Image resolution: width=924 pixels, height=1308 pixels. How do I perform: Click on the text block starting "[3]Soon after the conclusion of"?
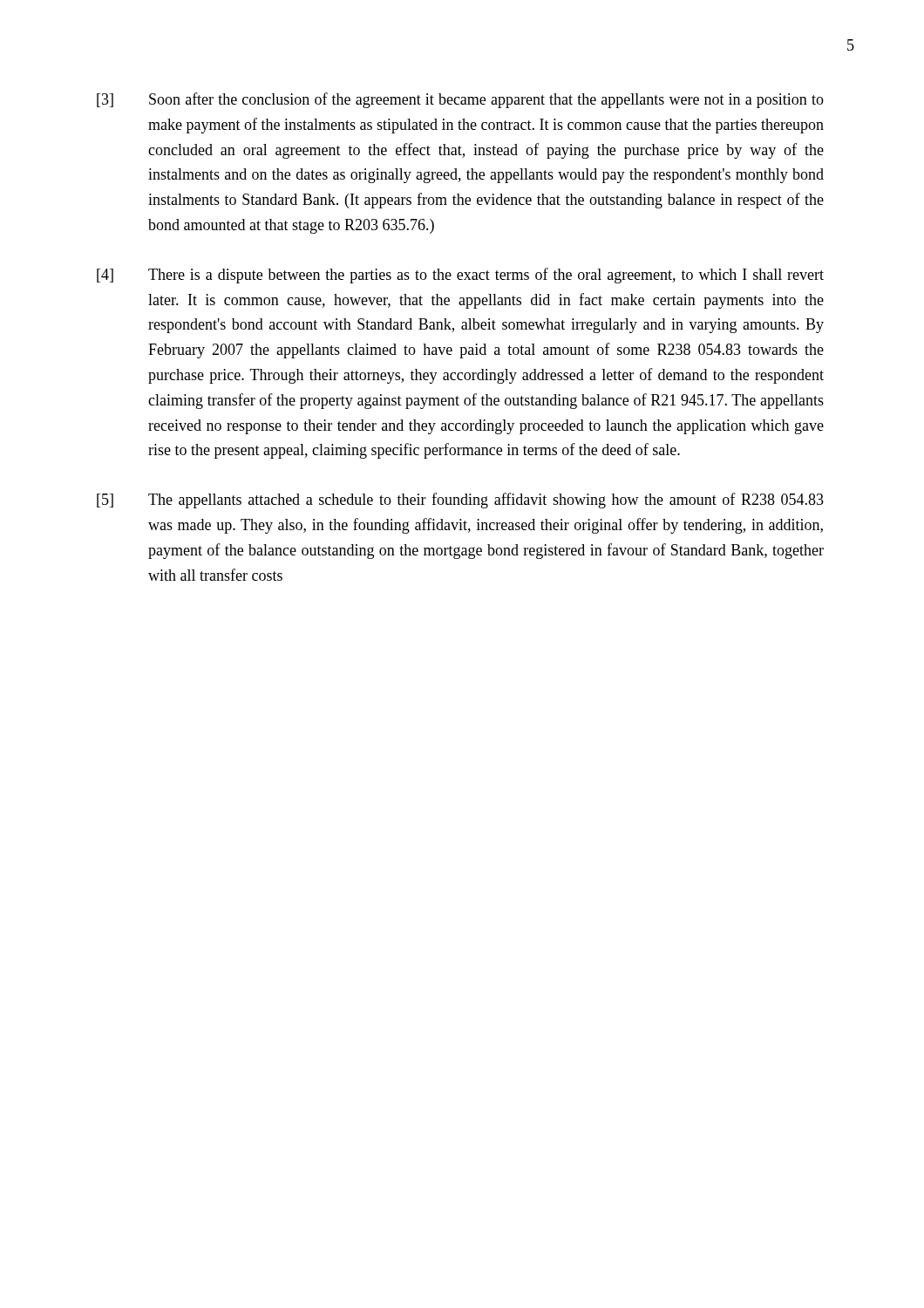460,163
